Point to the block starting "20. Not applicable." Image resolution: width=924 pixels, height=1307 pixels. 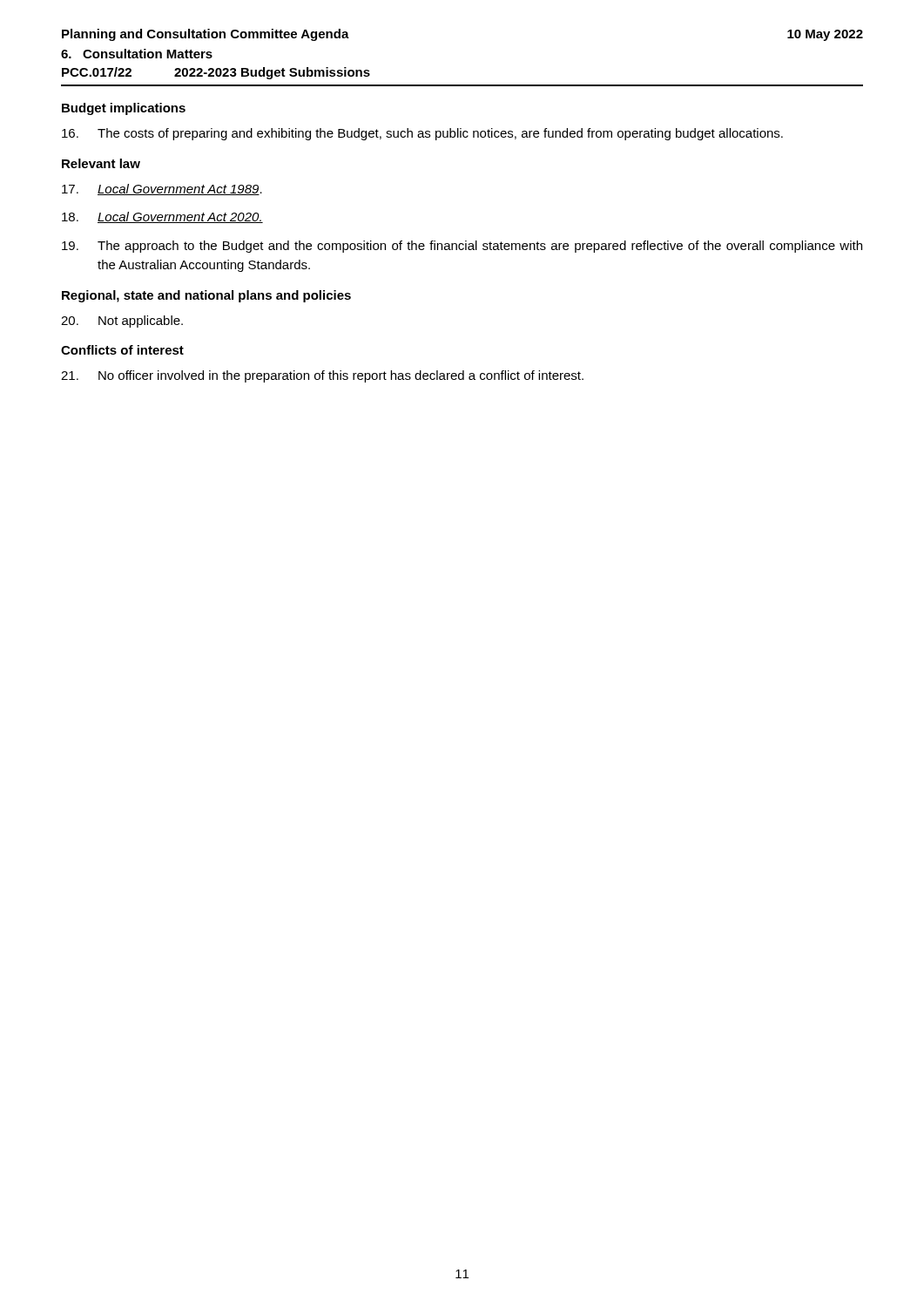pos(122,322)
